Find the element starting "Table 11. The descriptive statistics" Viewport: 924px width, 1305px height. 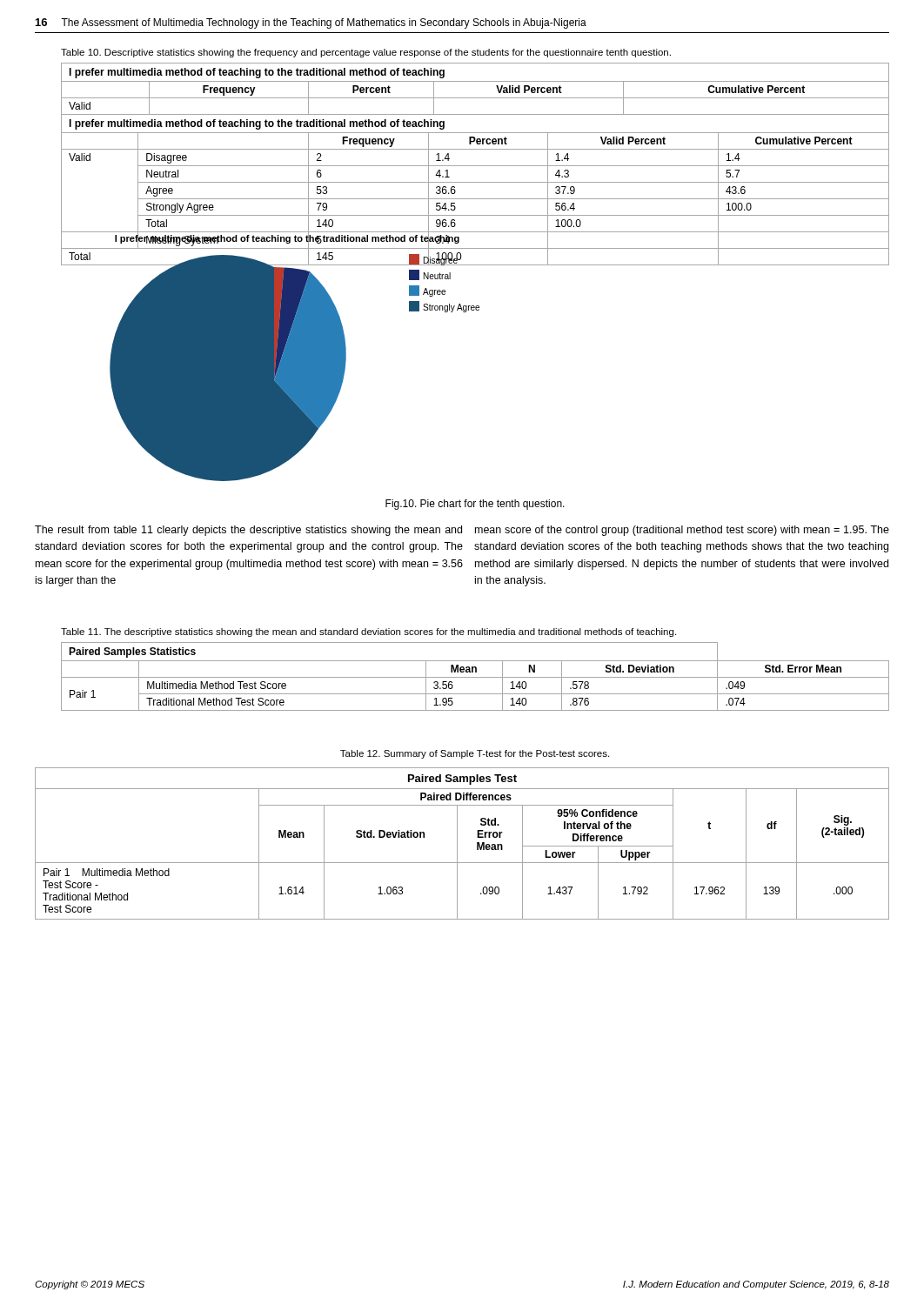click(x=369, y=632)
